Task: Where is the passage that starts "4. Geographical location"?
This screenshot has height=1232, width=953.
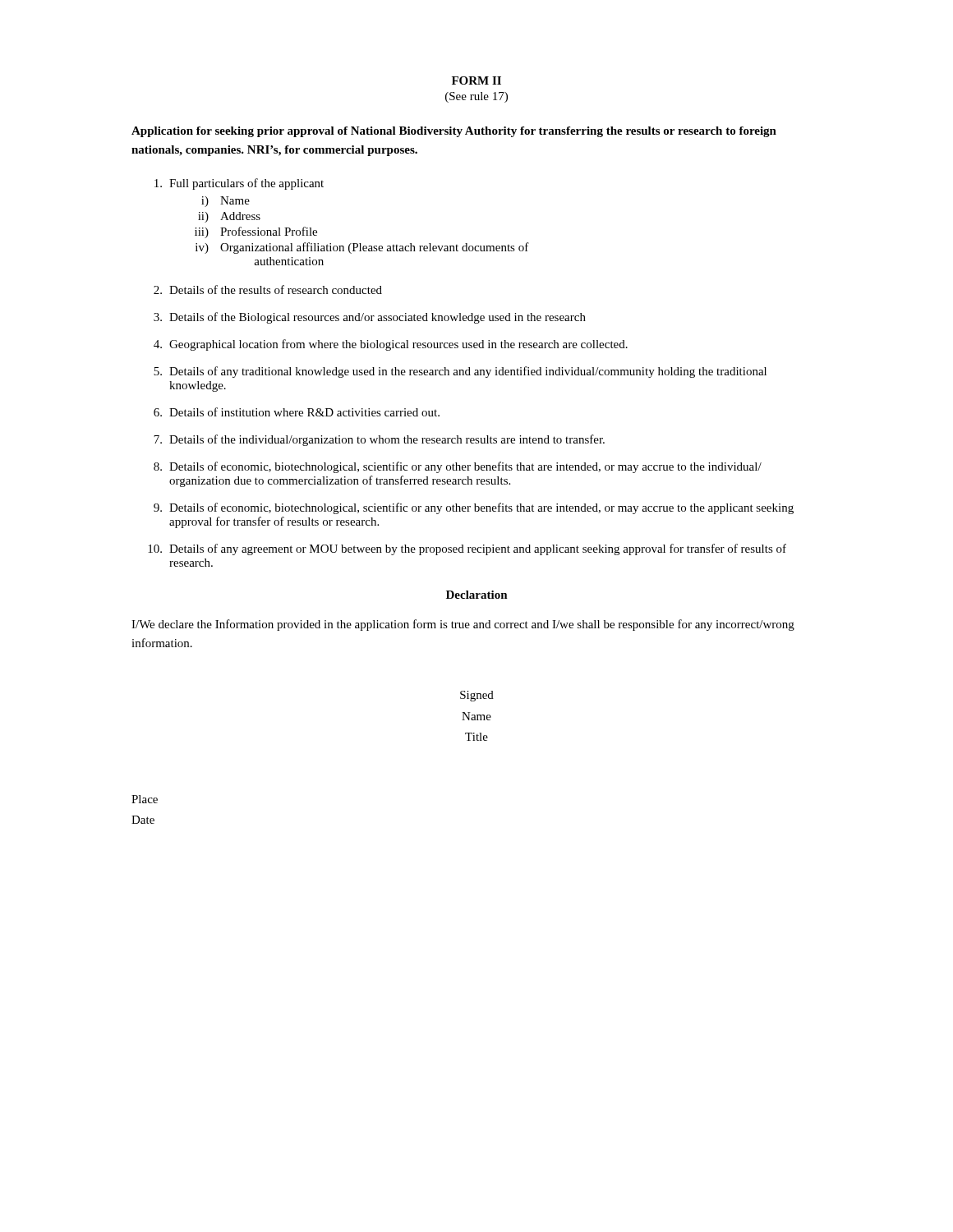Action: [x=476, y=345]
